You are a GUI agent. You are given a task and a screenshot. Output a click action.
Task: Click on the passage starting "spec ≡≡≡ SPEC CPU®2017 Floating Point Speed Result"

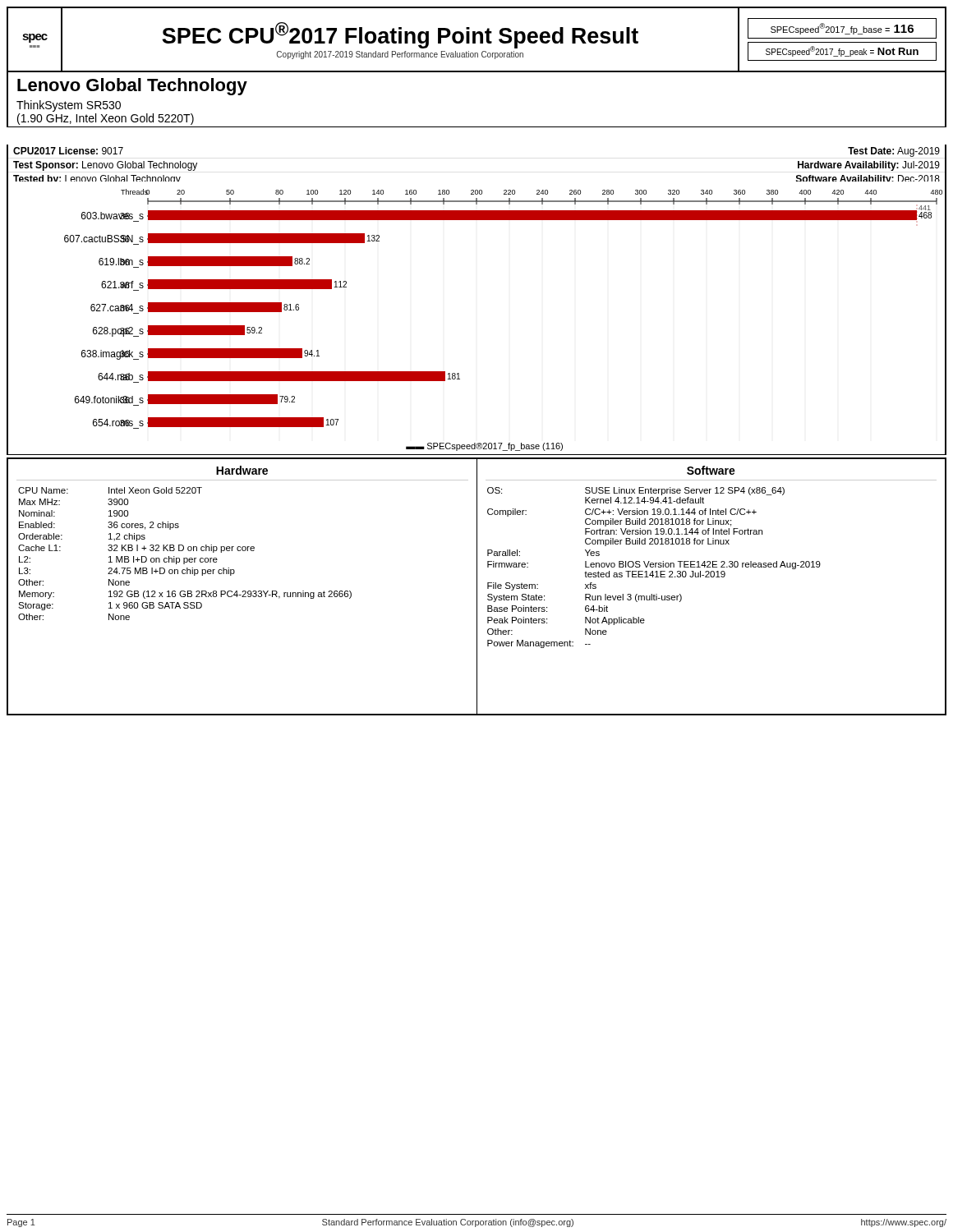click(476, 39)
